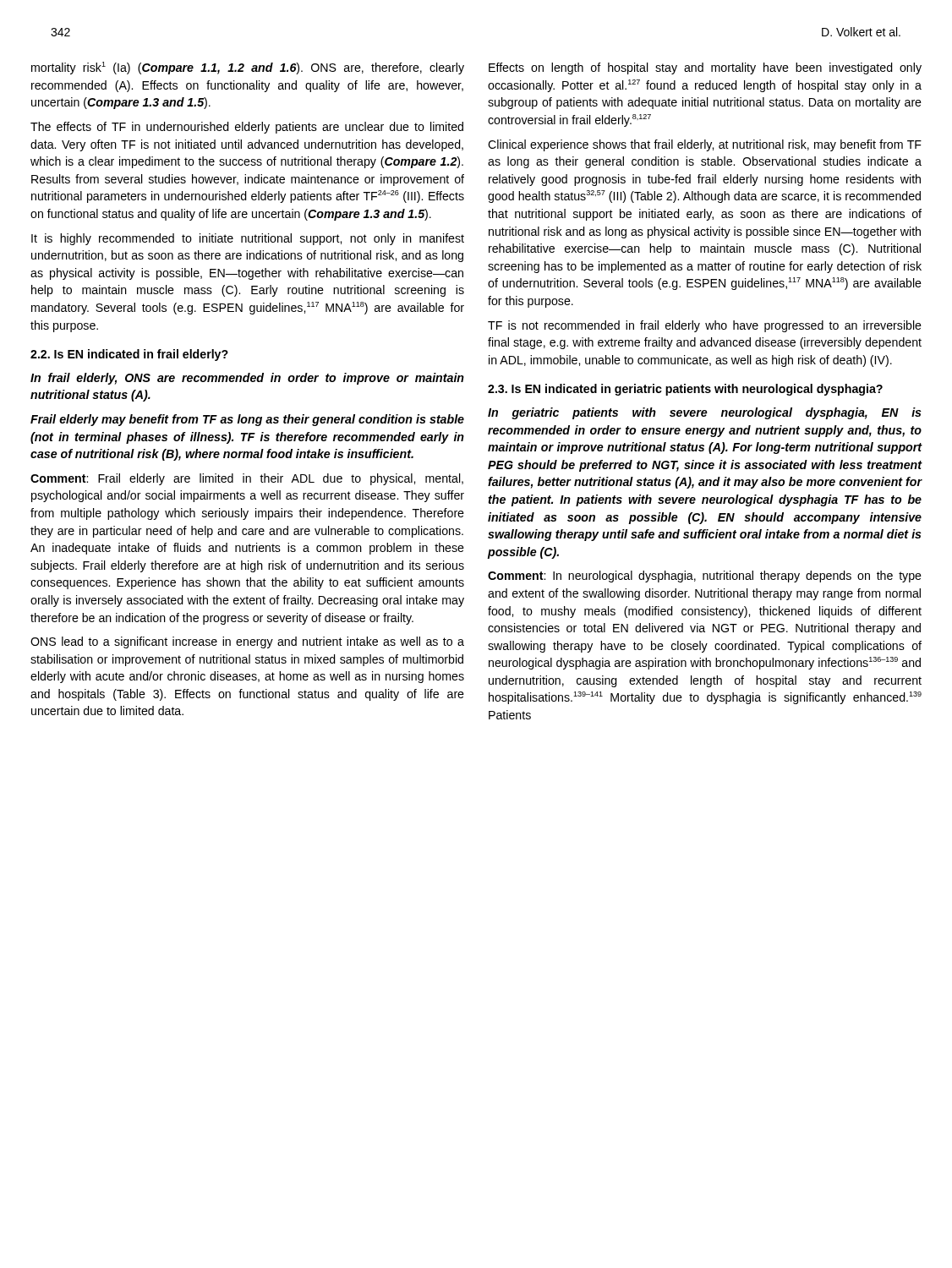
Task: Where is the passage that starts "The effects of TF"?
Action: (x=247, y=171)
